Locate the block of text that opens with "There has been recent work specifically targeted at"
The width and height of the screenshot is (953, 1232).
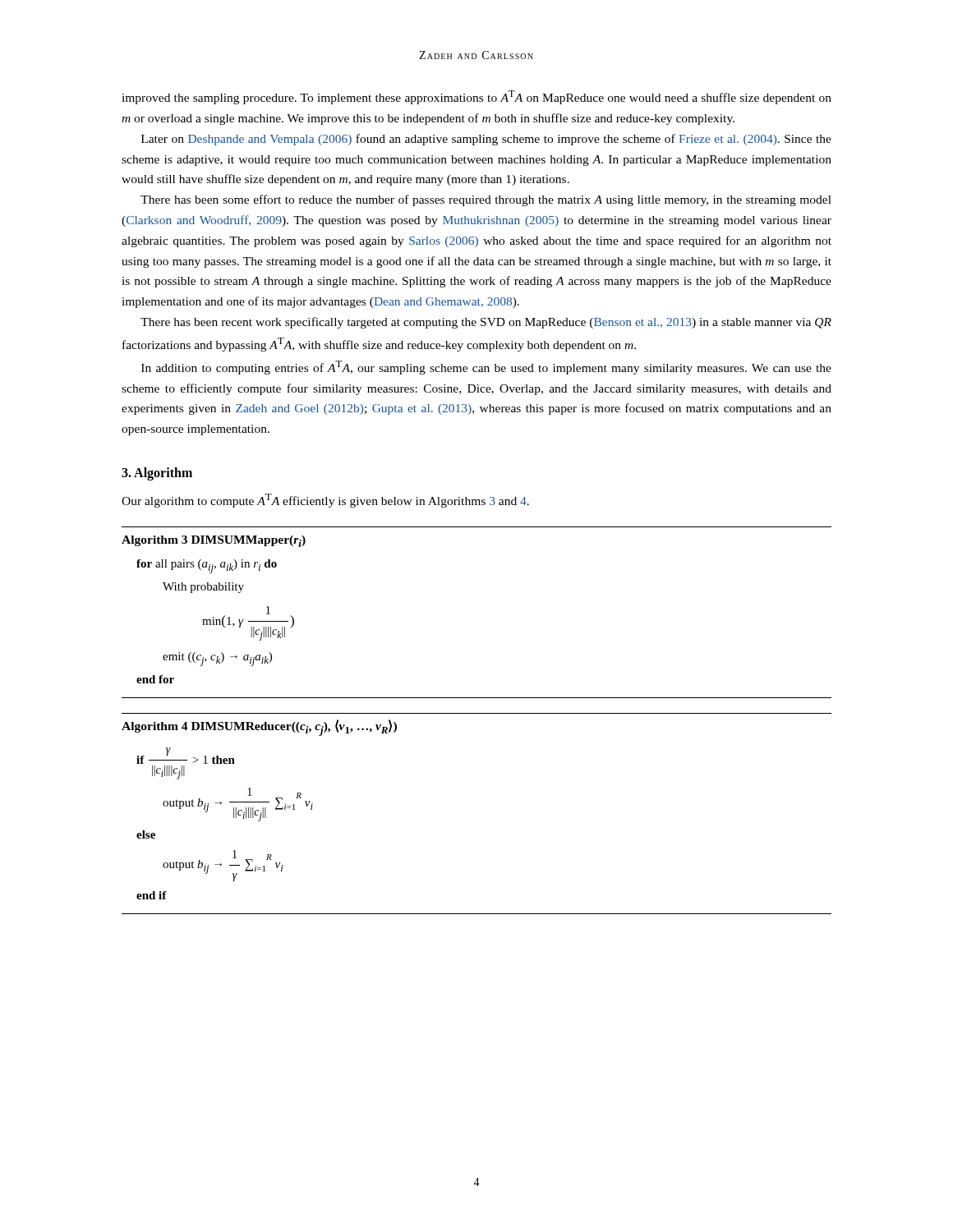coord(476,334)
